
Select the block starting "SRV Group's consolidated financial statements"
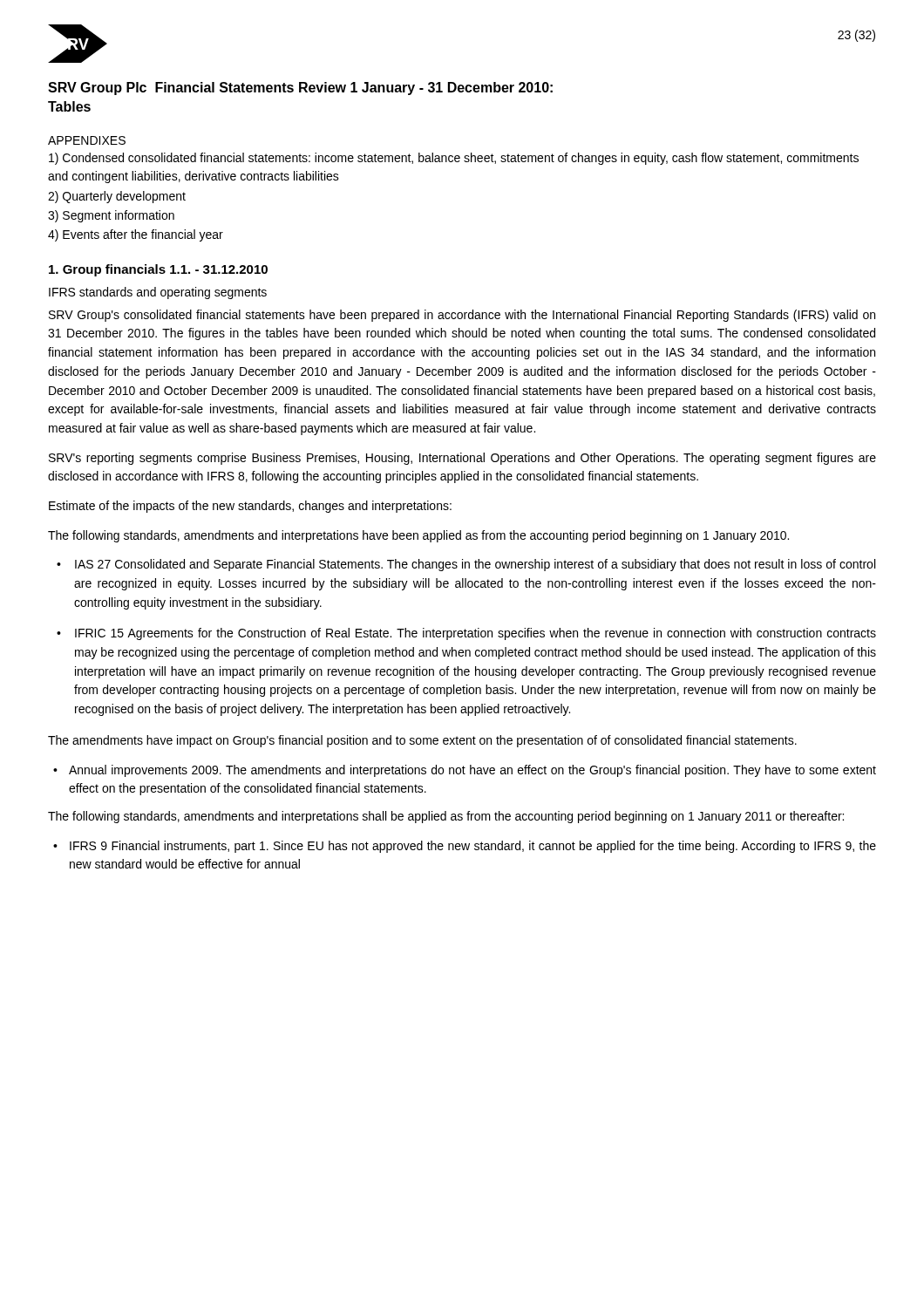[x=462, y=371]
